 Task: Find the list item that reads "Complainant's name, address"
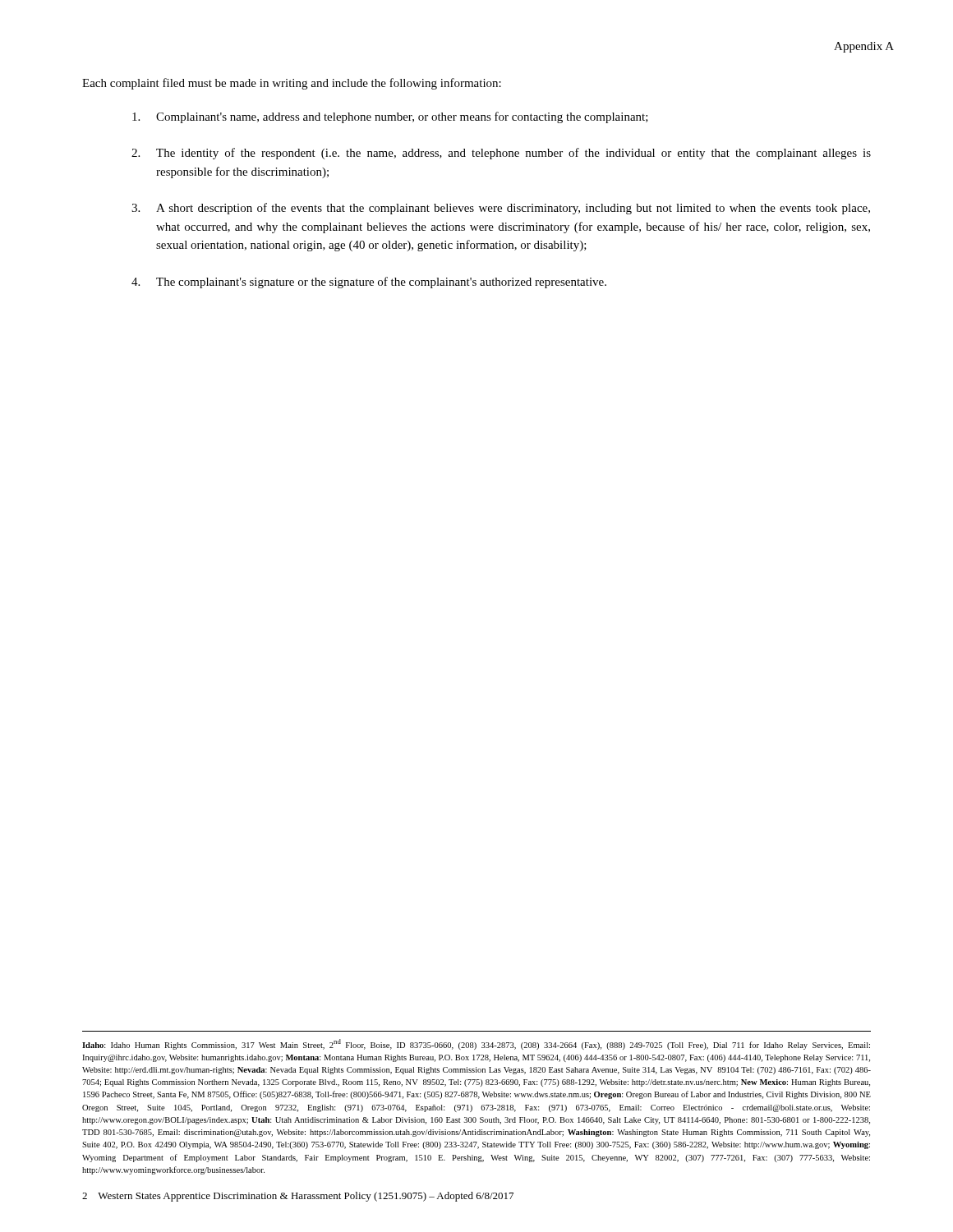point(390,116)
